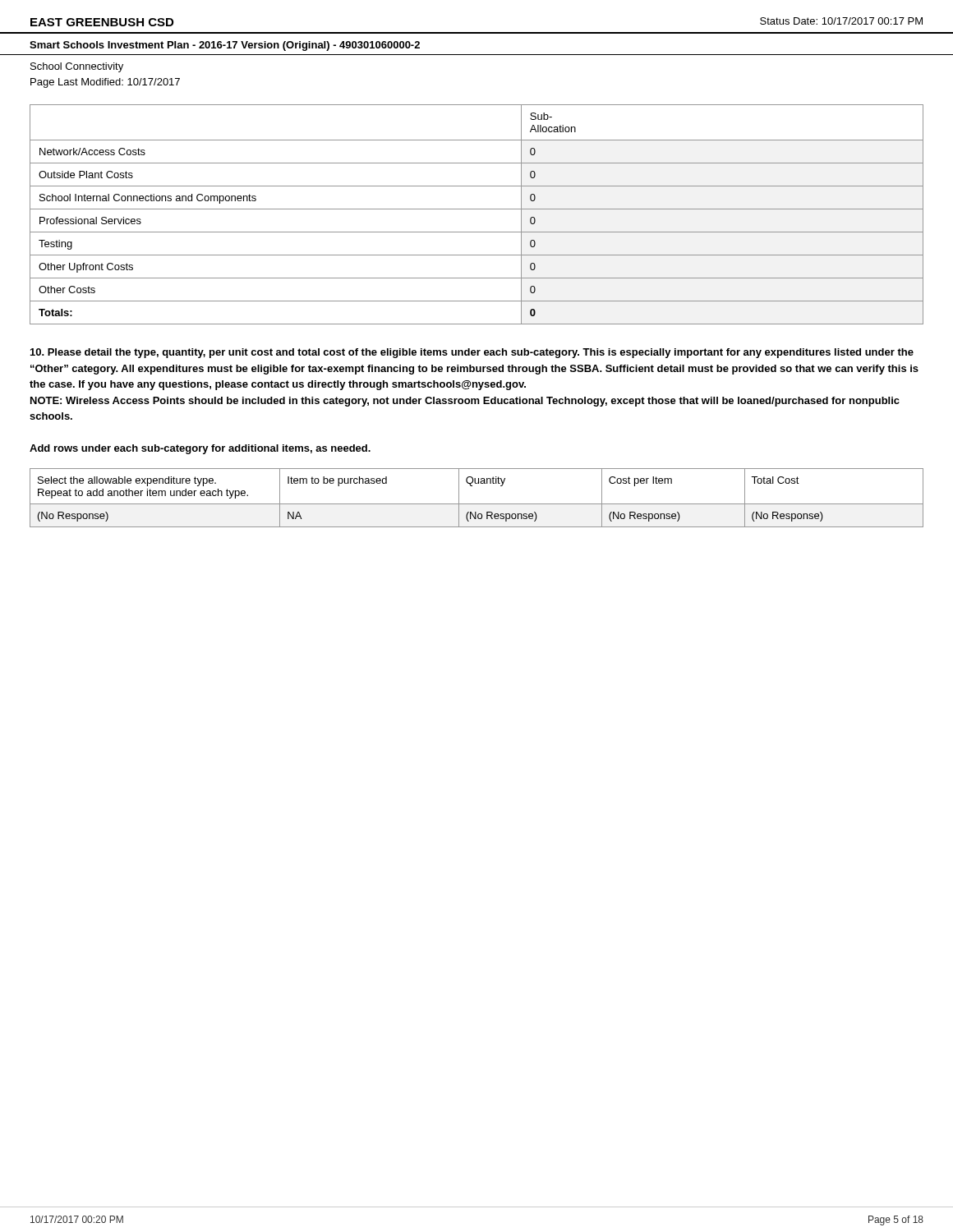Find the text containing "Page Last Modified: 10/17/2017"
953x1232 pixels.
pyautogui.click(x=105, y=82)
